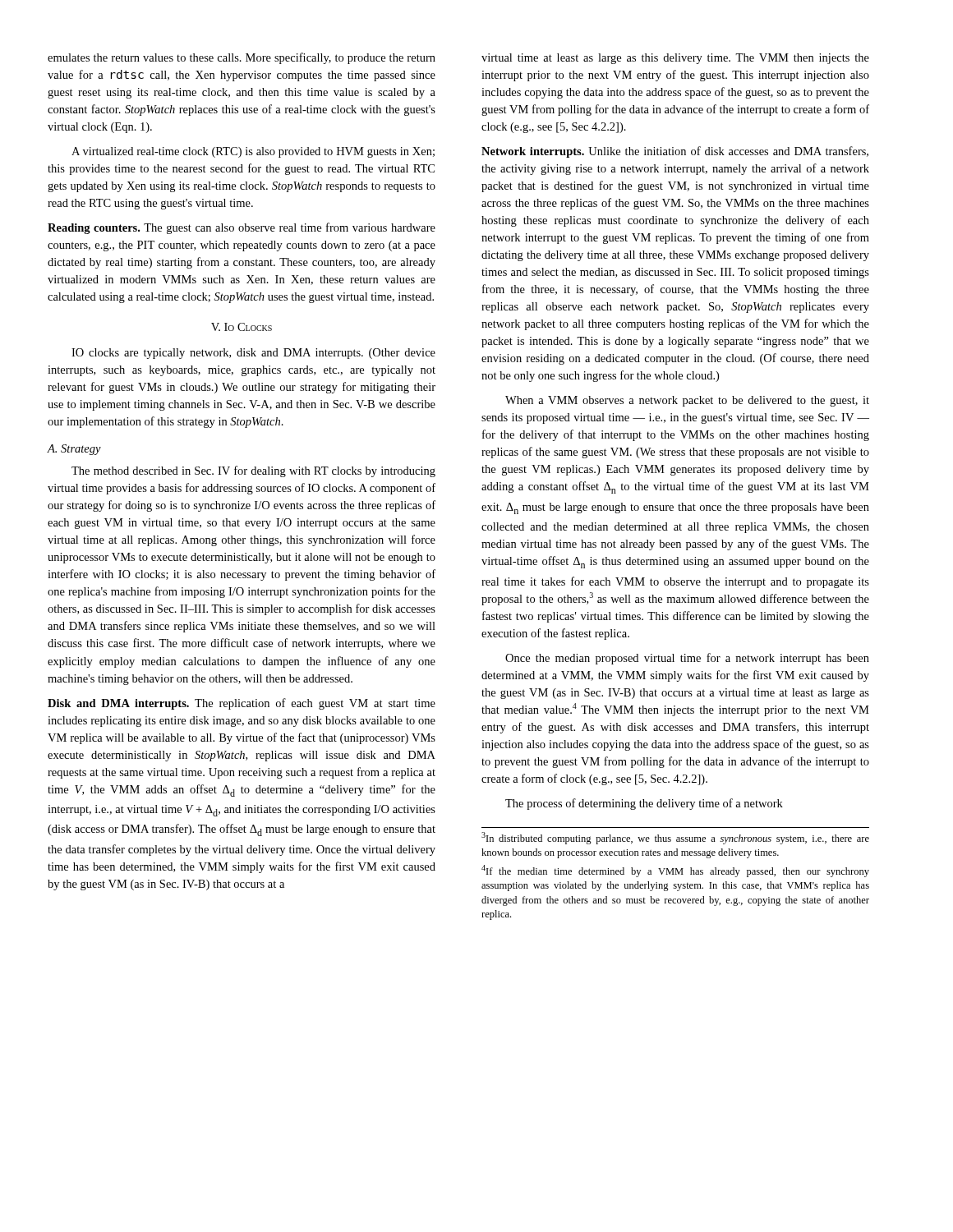This screenshot has height=1232, width=953.
Task: Select the text block containing "When a VMM observes a network packet"
Action: point(675,517)
